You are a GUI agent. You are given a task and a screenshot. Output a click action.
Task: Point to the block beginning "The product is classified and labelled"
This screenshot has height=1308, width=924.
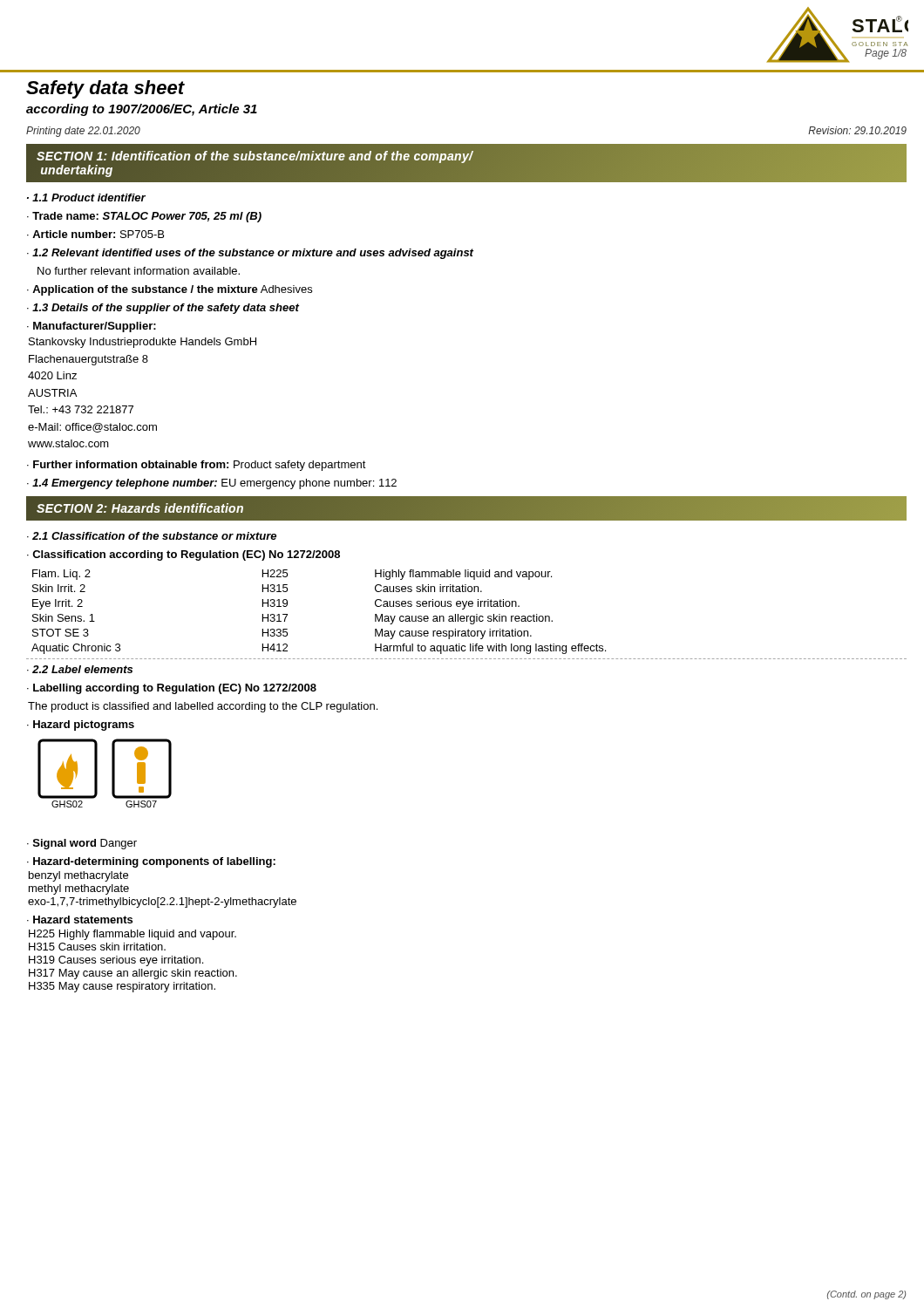click(x=203, y=707)
